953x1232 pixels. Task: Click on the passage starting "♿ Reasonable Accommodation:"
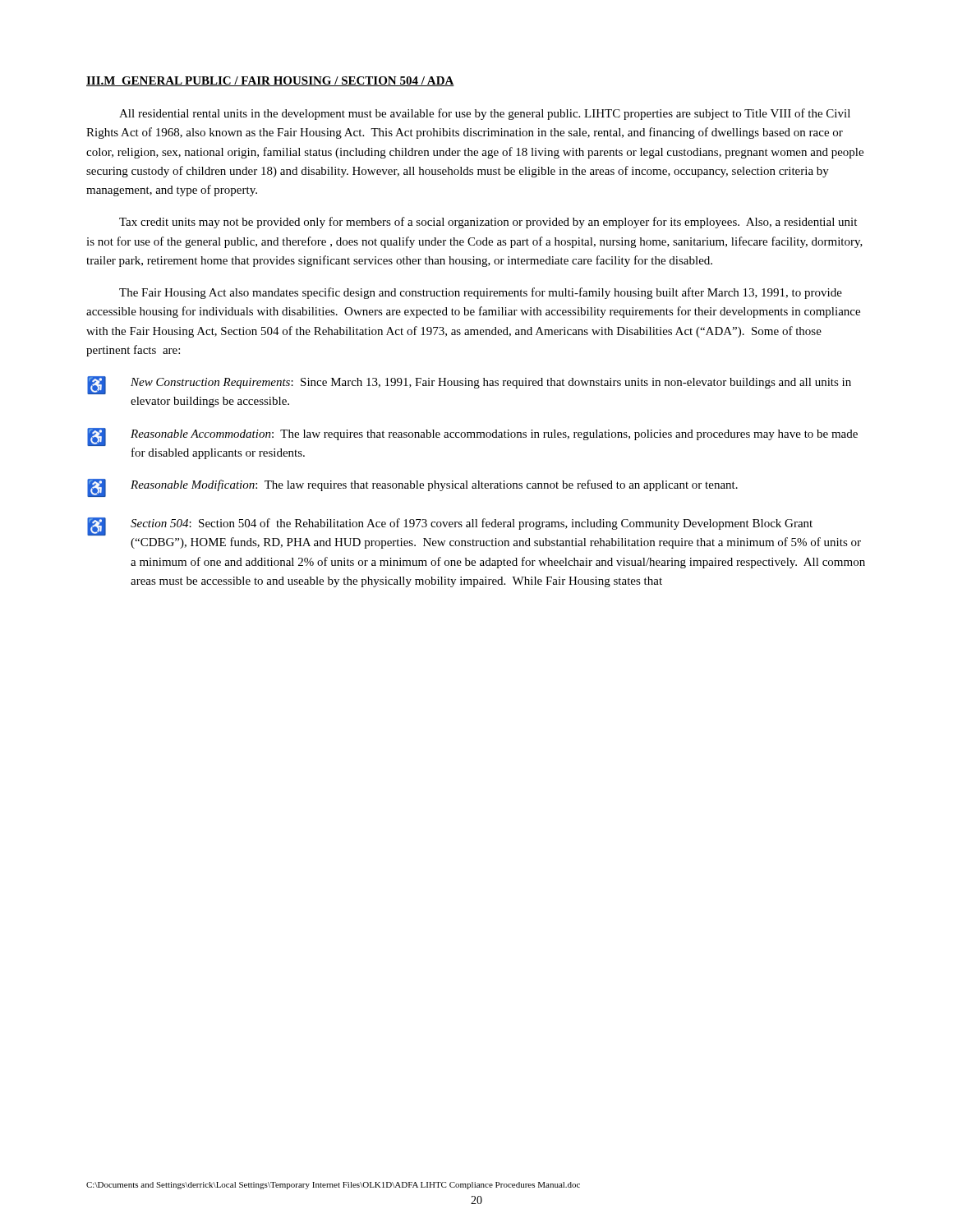coord(476,443)
